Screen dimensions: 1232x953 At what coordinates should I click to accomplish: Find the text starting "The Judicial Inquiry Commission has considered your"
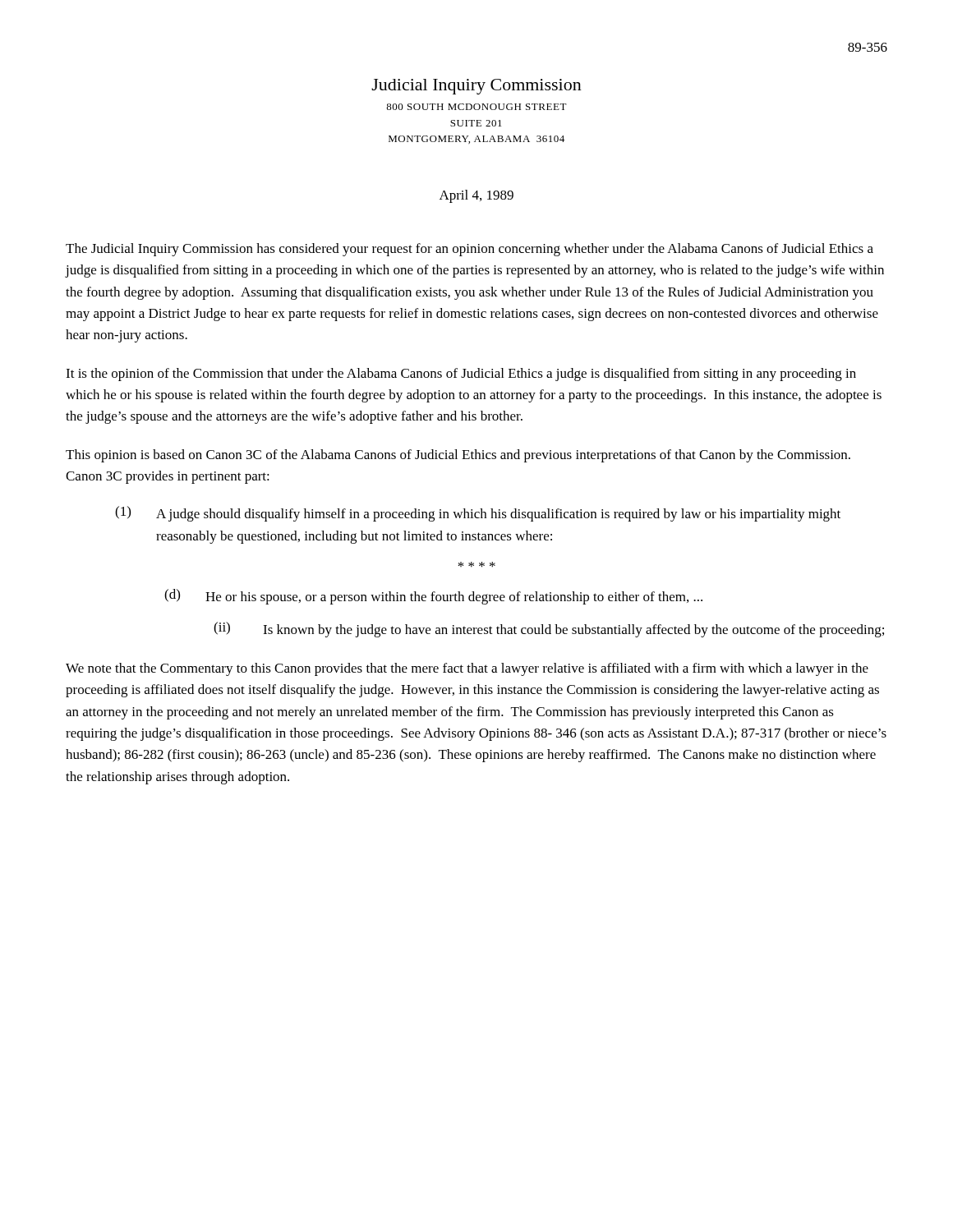(x=475, y=292)
